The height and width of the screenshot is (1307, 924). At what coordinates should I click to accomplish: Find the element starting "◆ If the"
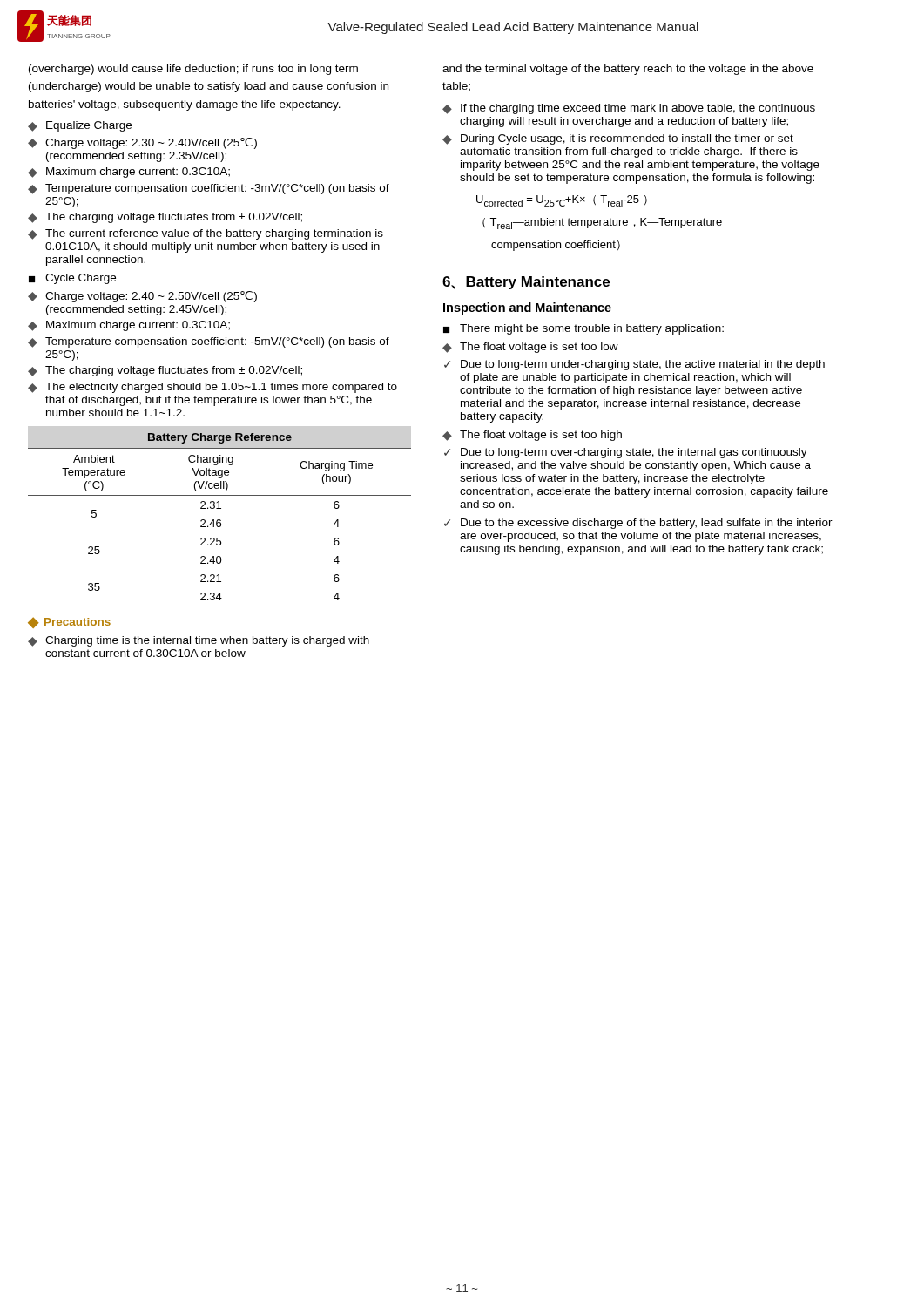point(637,114)
